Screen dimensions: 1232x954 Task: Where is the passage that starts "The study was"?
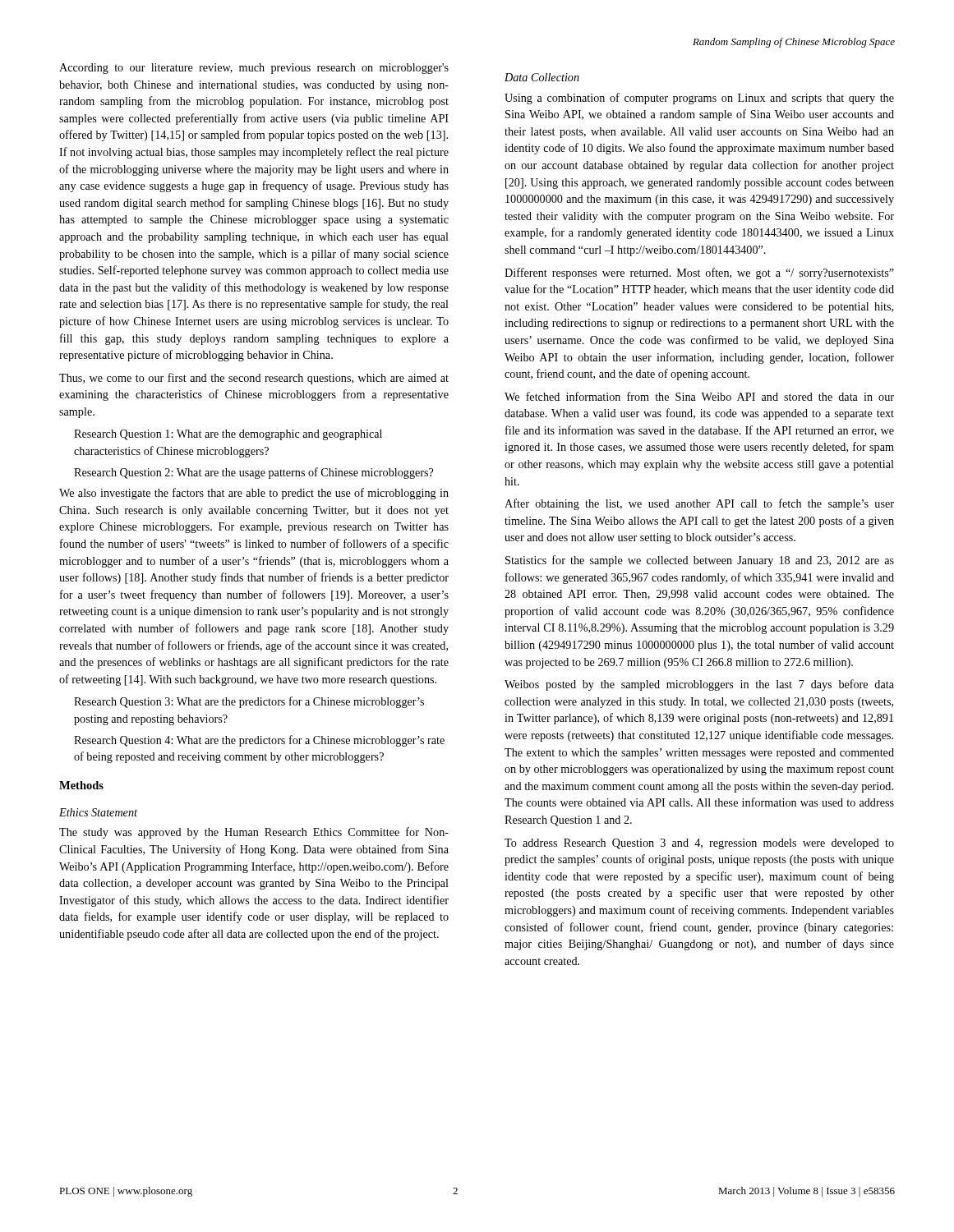(254, 883)
